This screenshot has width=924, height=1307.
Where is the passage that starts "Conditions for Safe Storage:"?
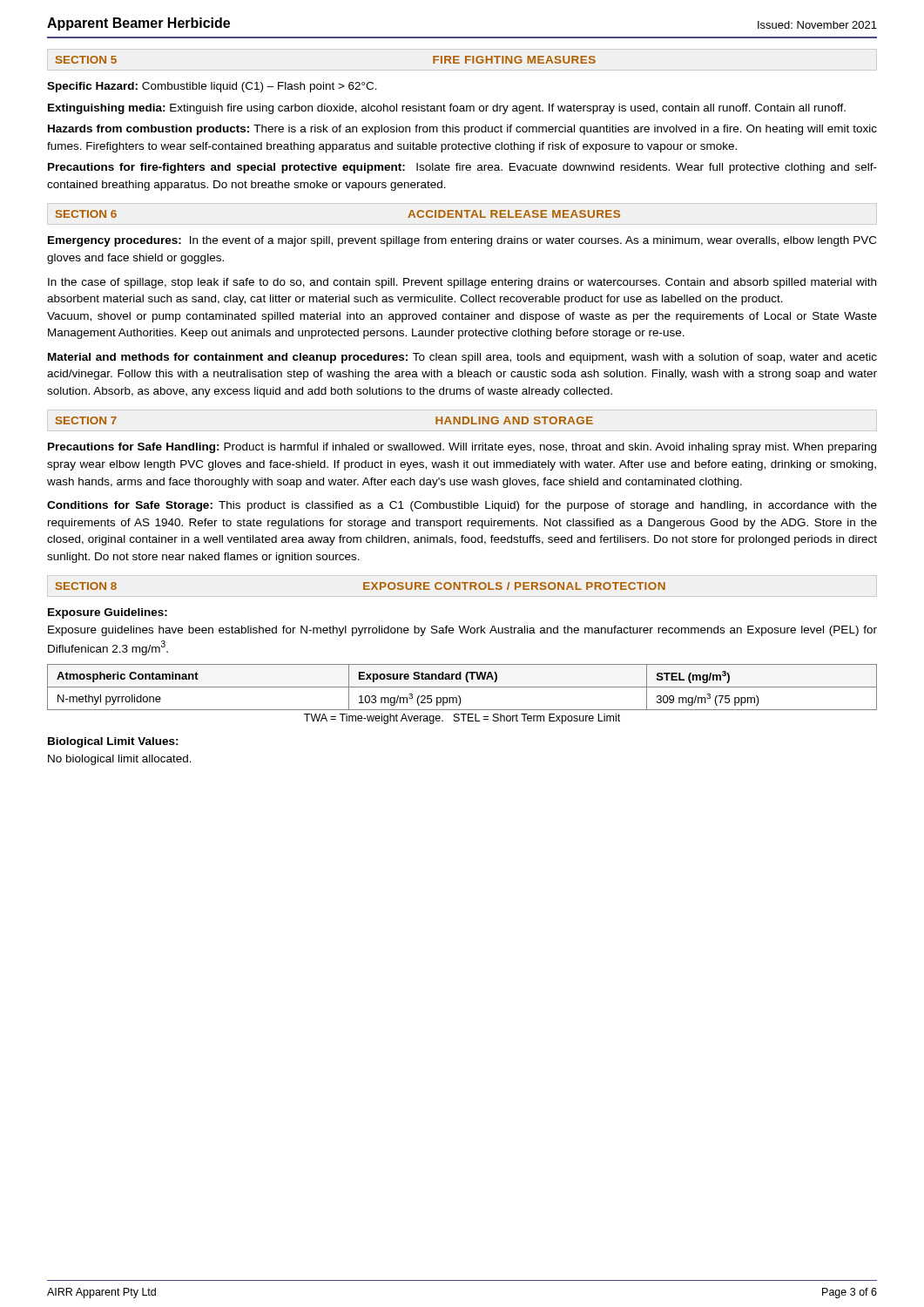pyautogui.click(x=462, y=531)
